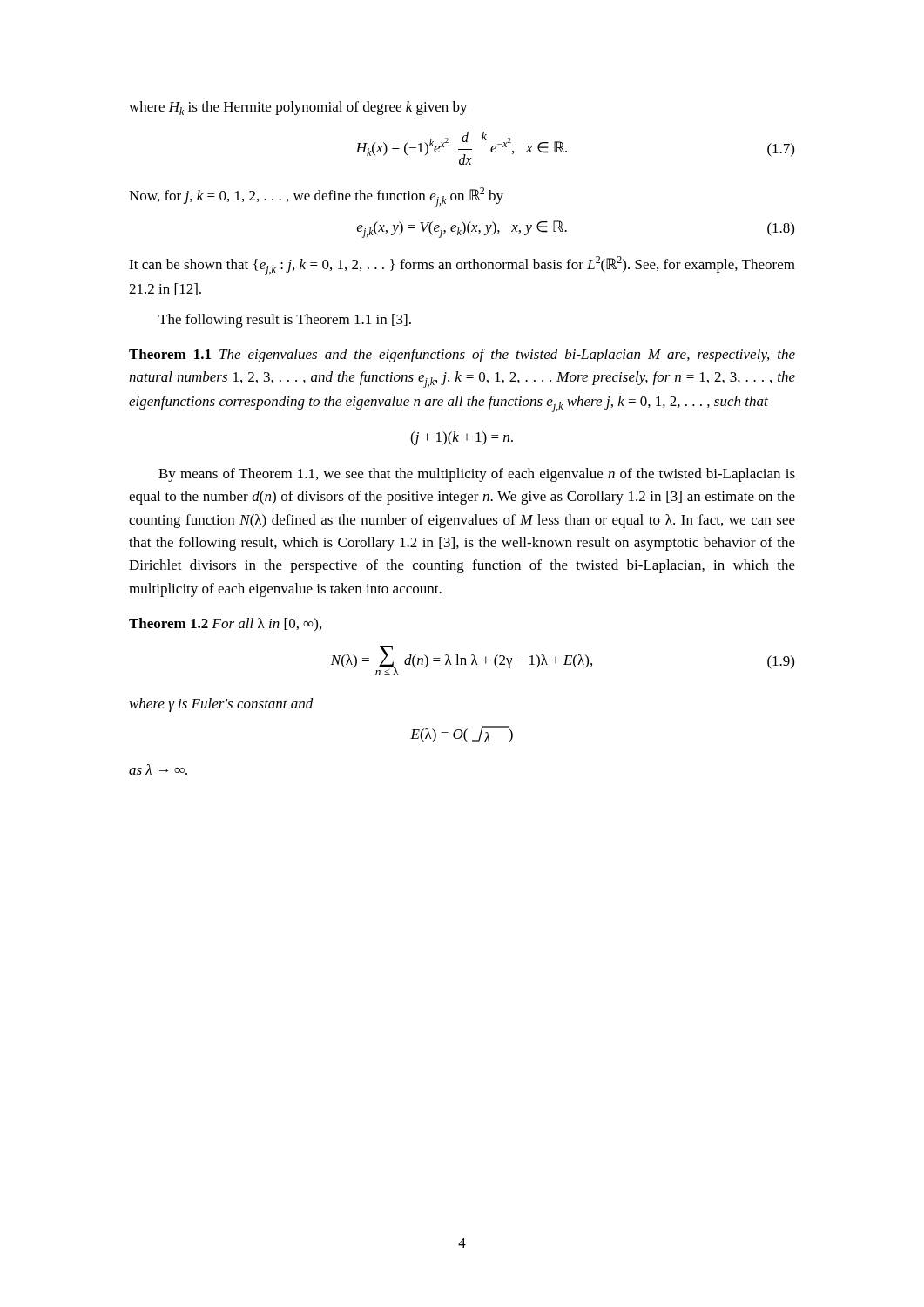Point to the block starting "The following result"
Viewport: 924px width, 1307px height.
[285, 319]
